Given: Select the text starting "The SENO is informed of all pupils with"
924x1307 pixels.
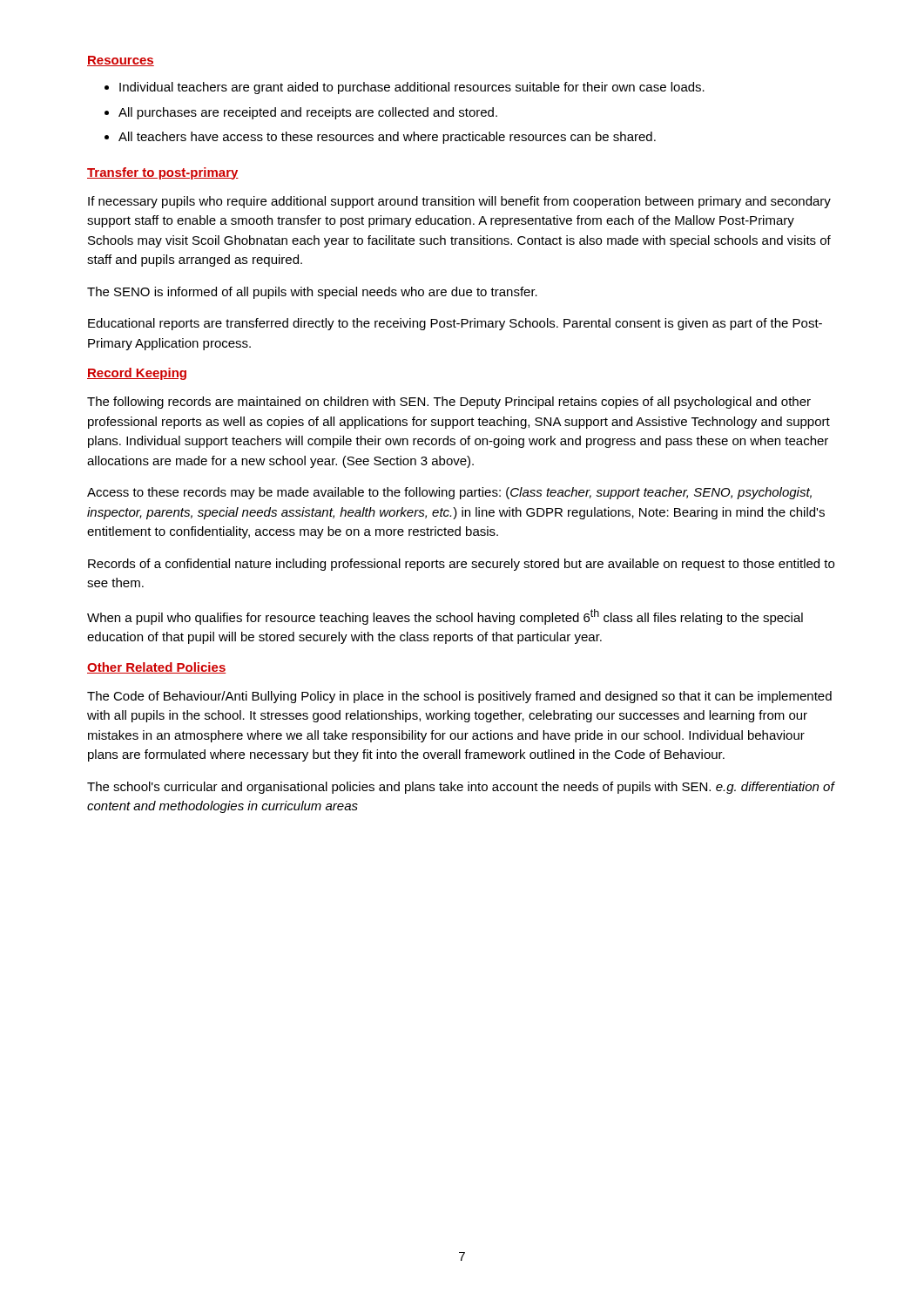Looking at the screenshot, I should [313, 291].
